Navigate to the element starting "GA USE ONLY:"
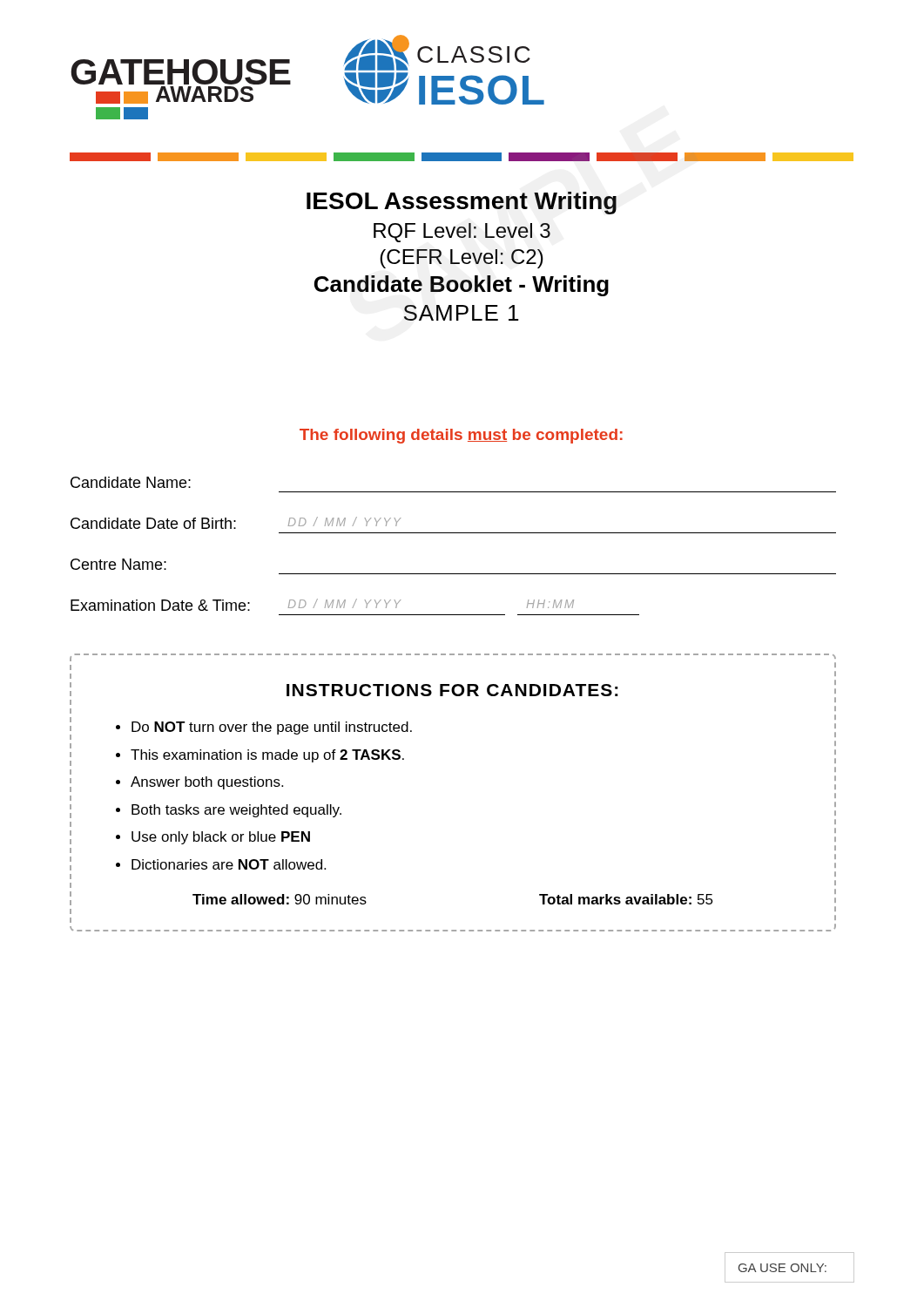 coord(782,1267)
